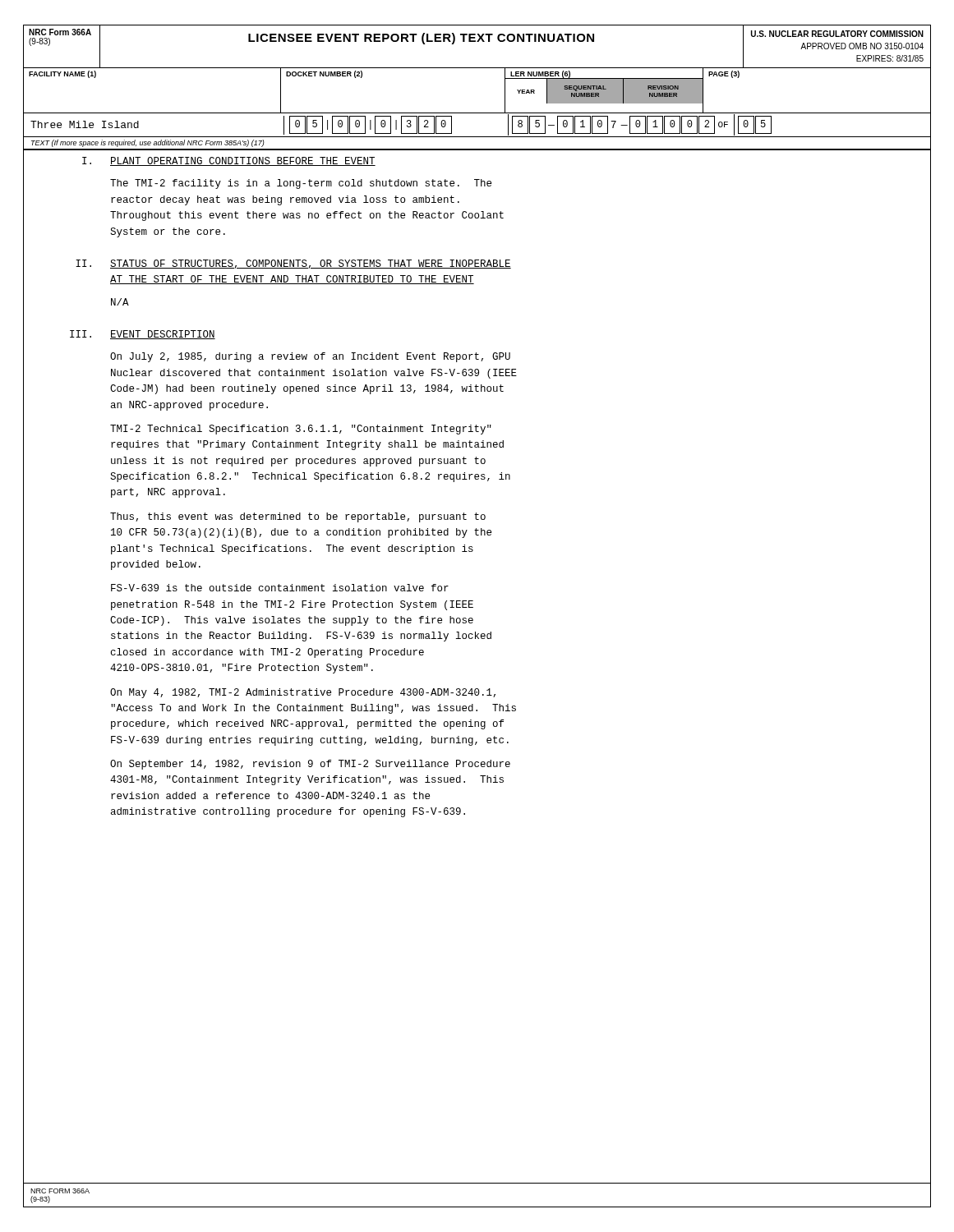
Task: Click on the text block with the text "TMI-2 Technical Specification 3.6.1.1, "Containment Integrity" requires"
Action: tap(310, 461)
